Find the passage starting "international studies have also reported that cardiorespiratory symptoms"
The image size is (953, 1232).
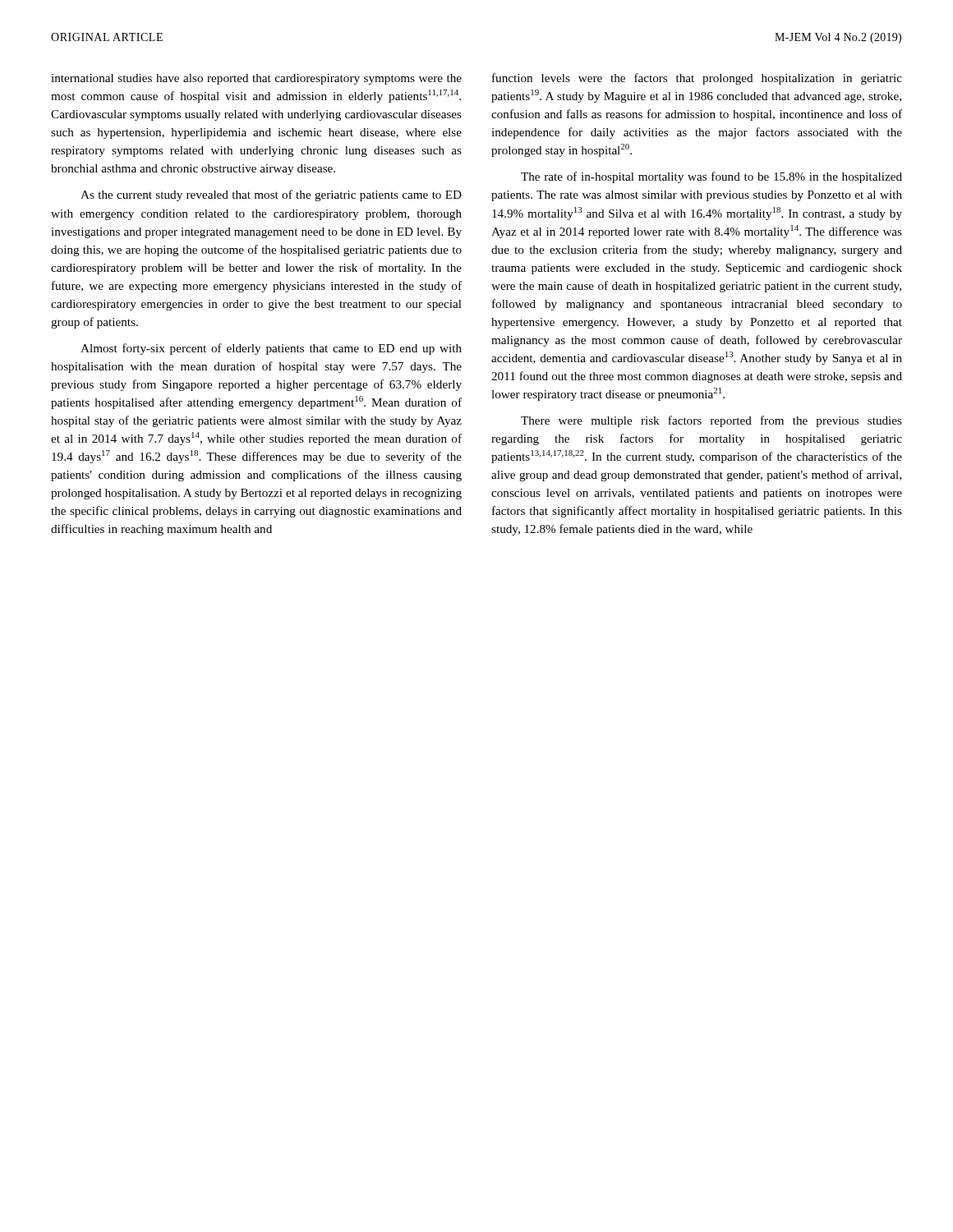[x=256, y=124]
